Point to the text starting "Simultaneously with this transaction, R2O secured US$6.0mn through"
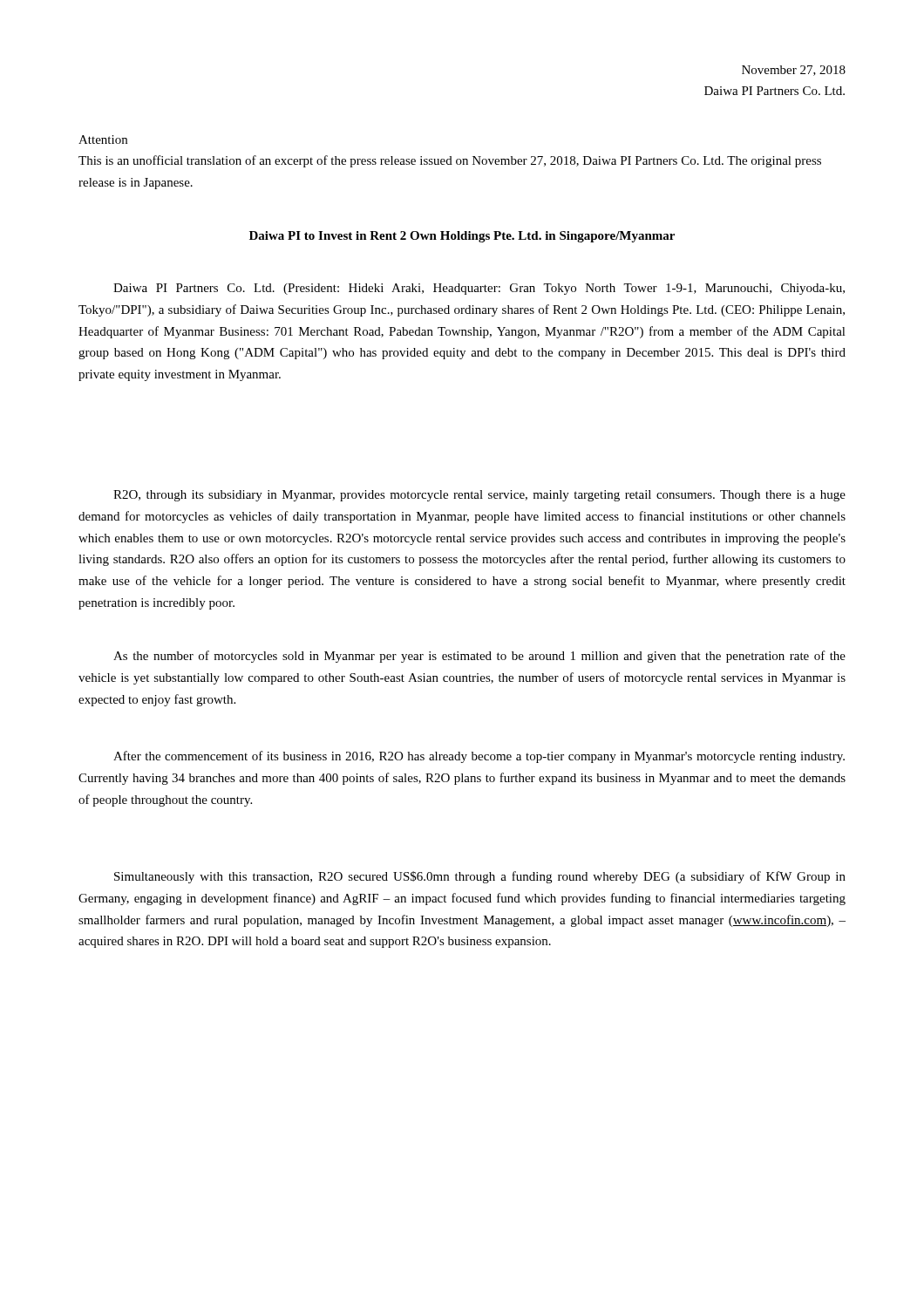 tap(462, 909)
